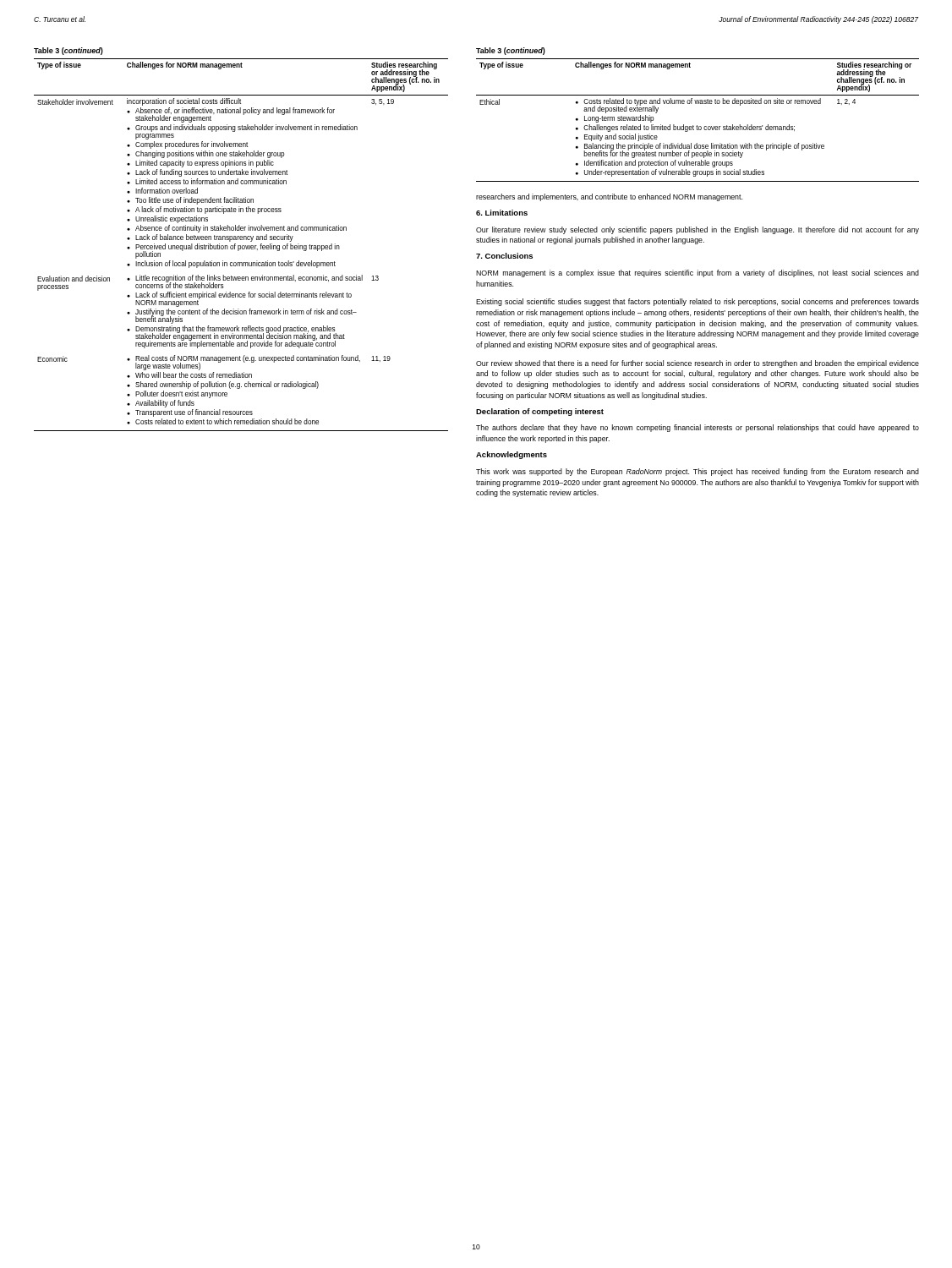952x1268 pixels.
Task: Find the text block with the text "This work was supported"
Action: (x=698, y=483)
